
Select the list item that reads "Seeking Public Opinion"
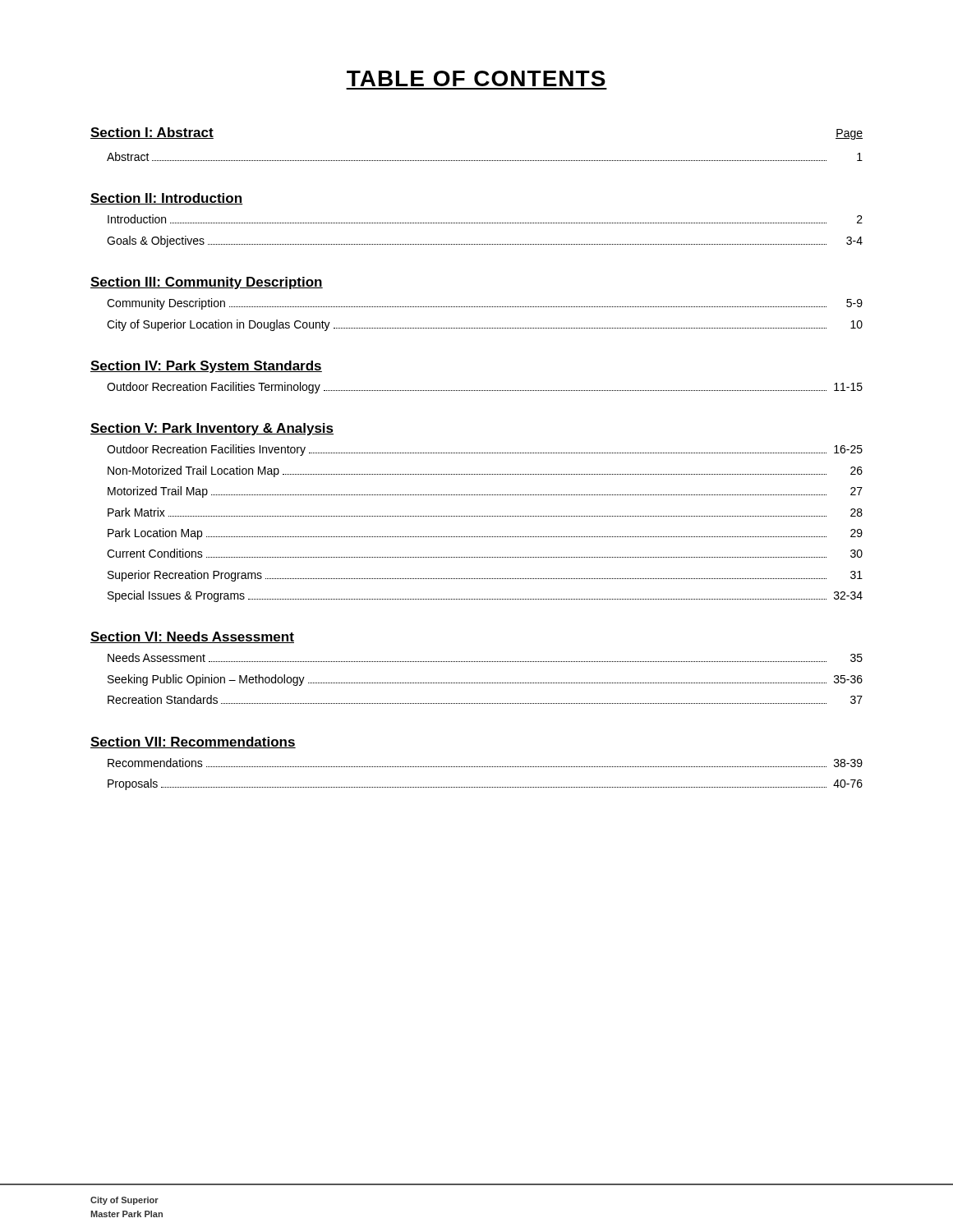485,679
